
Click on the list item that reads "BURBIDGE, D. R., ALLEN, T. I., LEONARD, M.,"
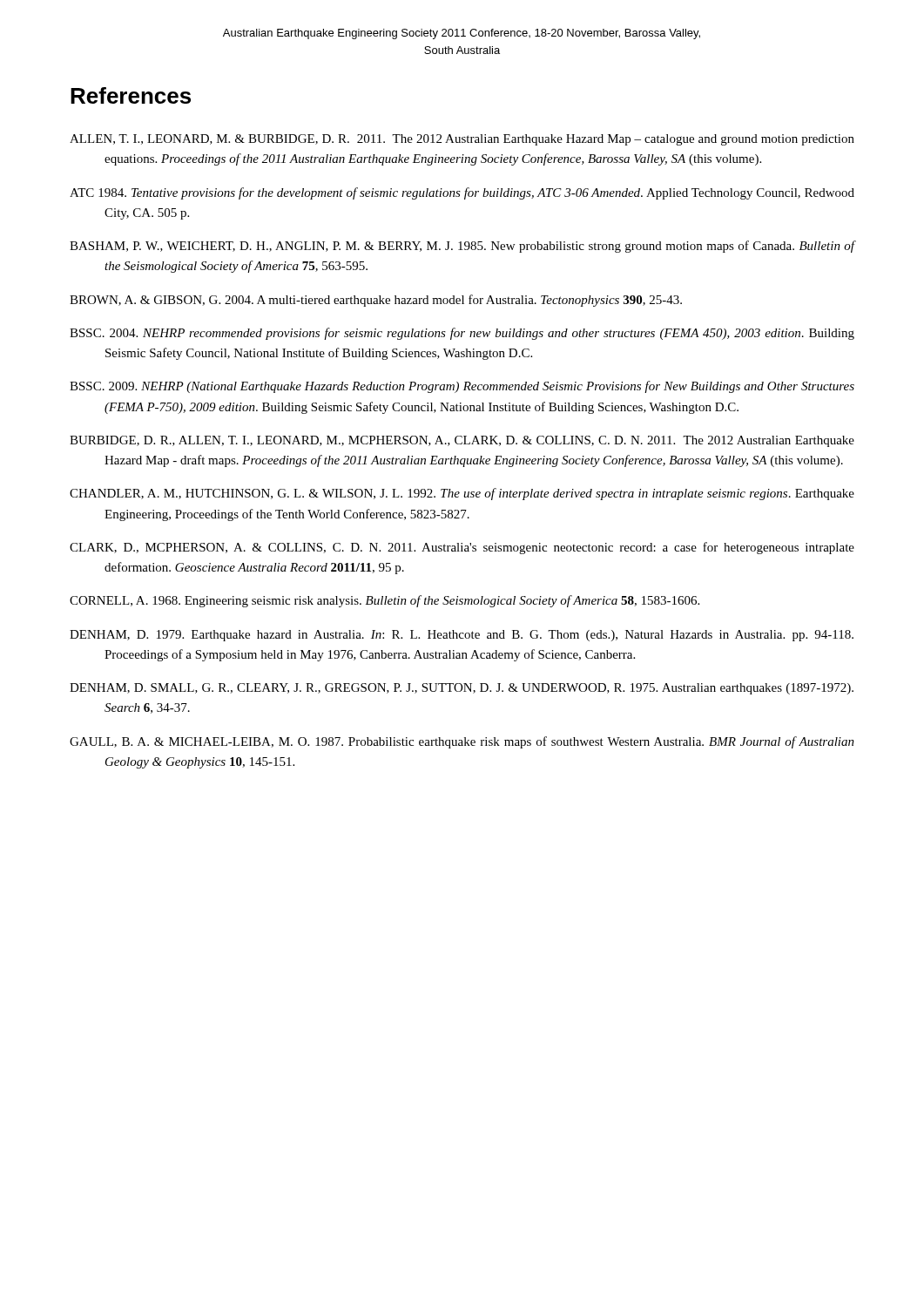[462, 450]
